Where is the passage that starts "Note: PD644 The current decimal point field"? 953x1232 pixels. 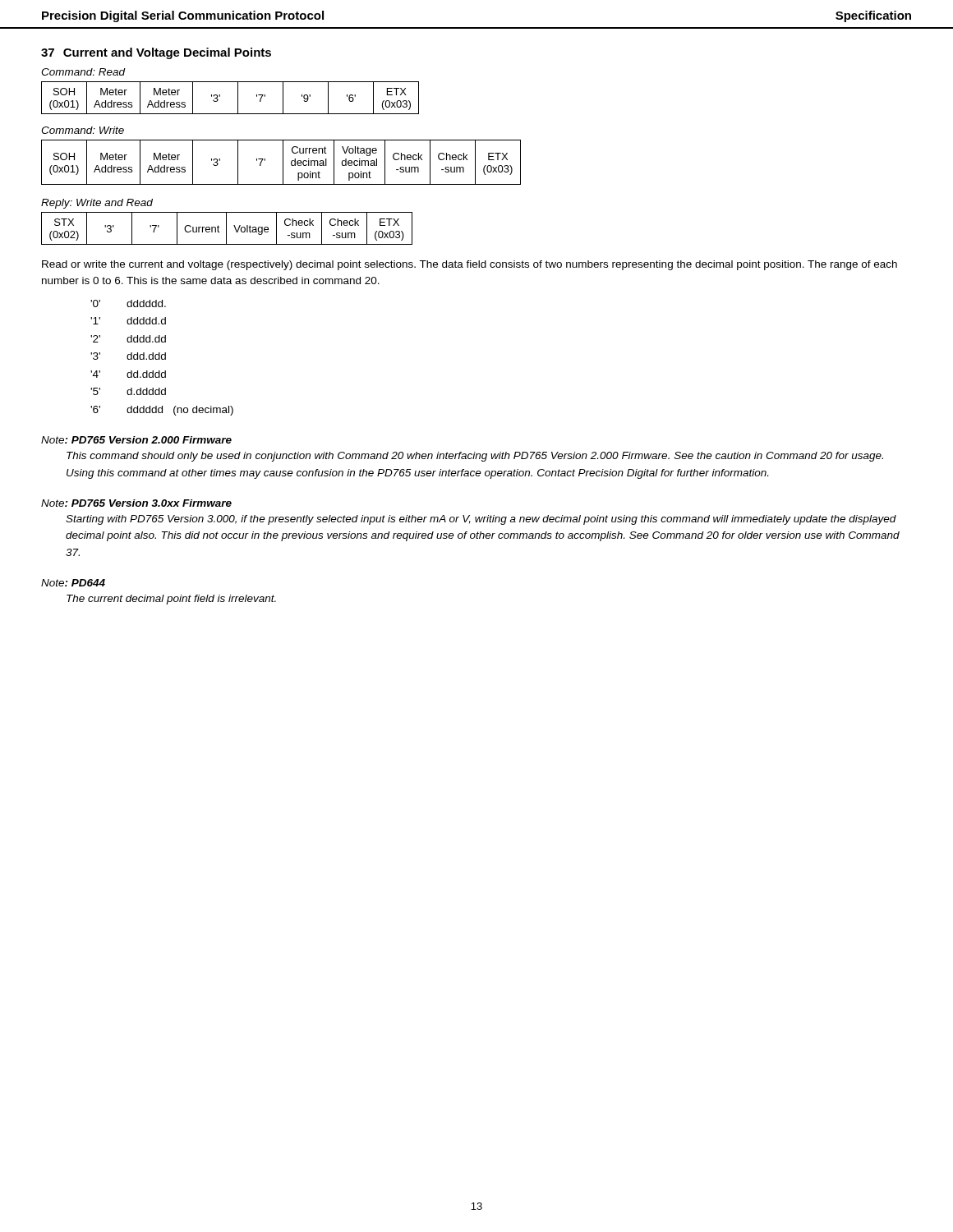click(73, 583)
